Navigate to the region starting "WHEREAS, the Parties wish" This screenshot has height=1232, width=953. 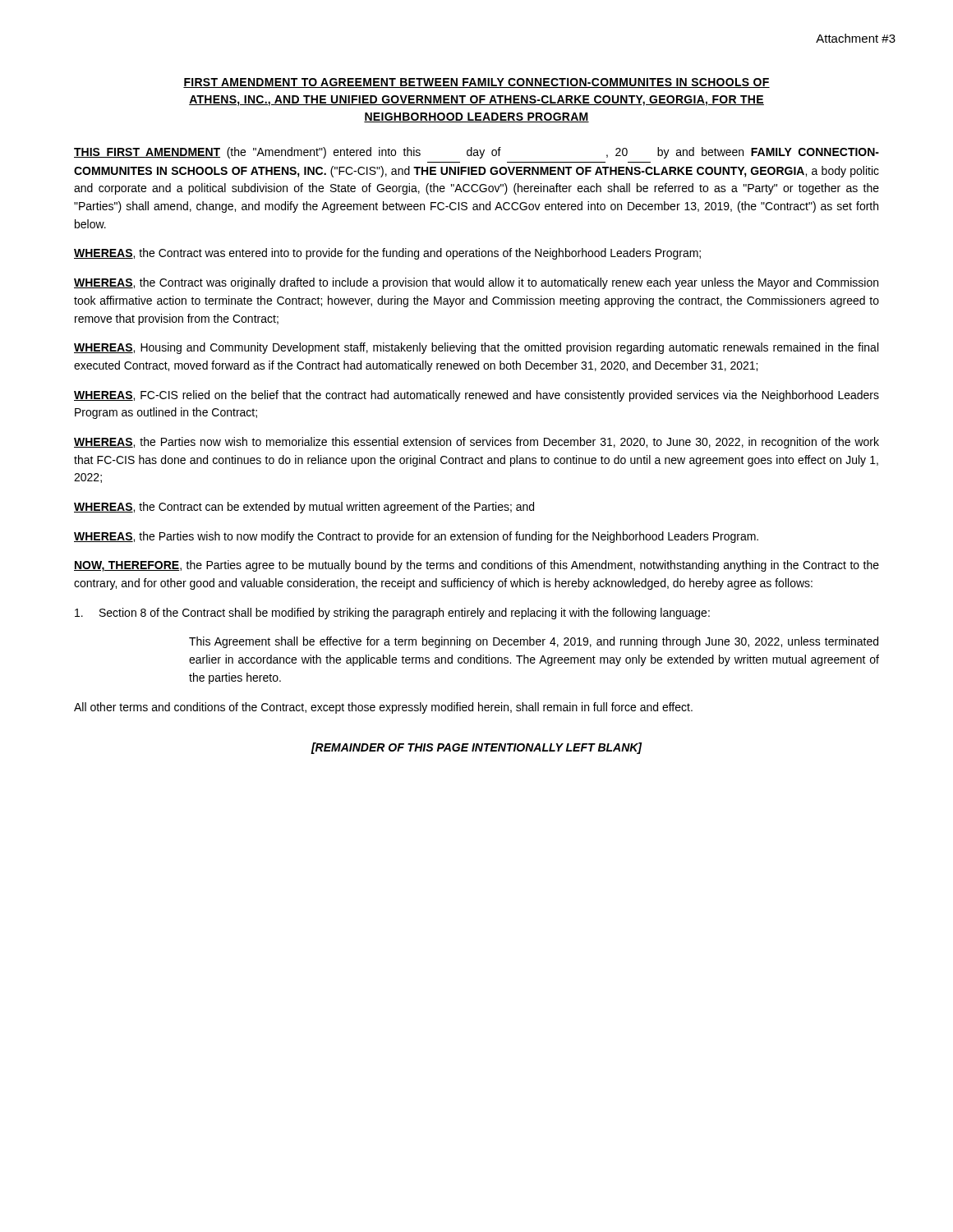coord(417,536)
